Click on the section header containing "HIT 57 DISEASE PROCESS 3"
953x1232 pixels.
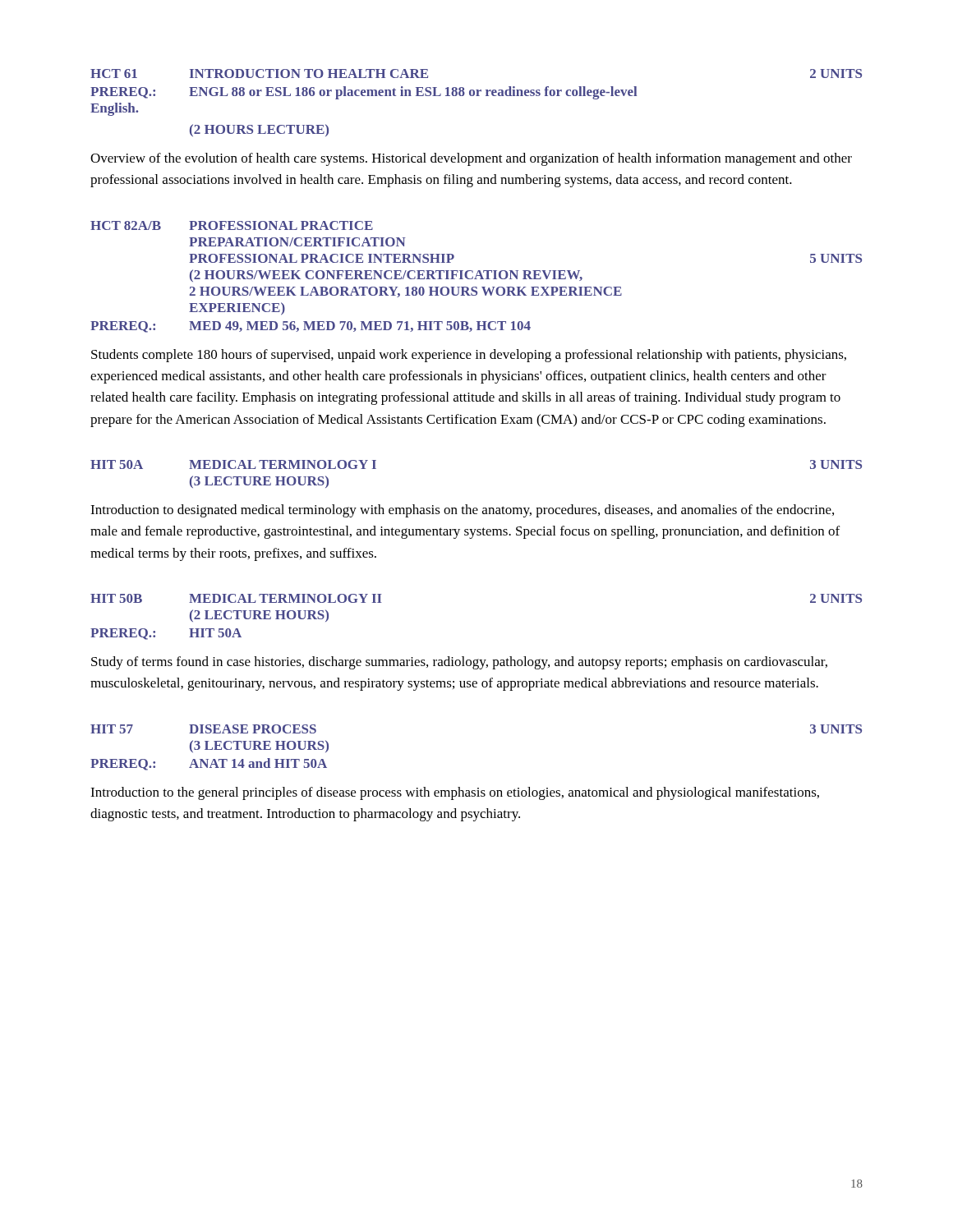111,729
